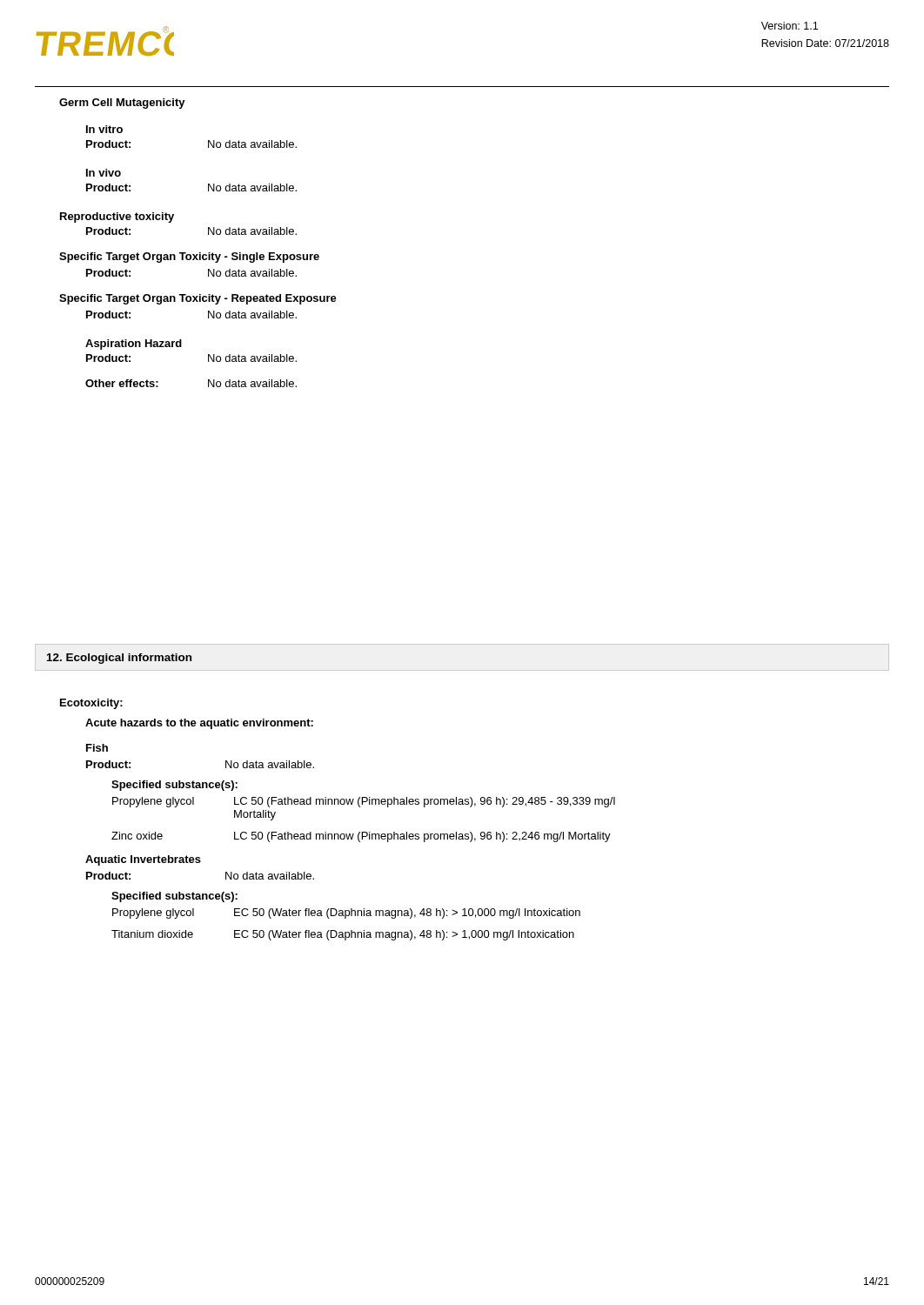Navigate to the element starting "Germ Cell Mutagenicity"
This screenshot has height=1305, width=924.
(122, 102)
